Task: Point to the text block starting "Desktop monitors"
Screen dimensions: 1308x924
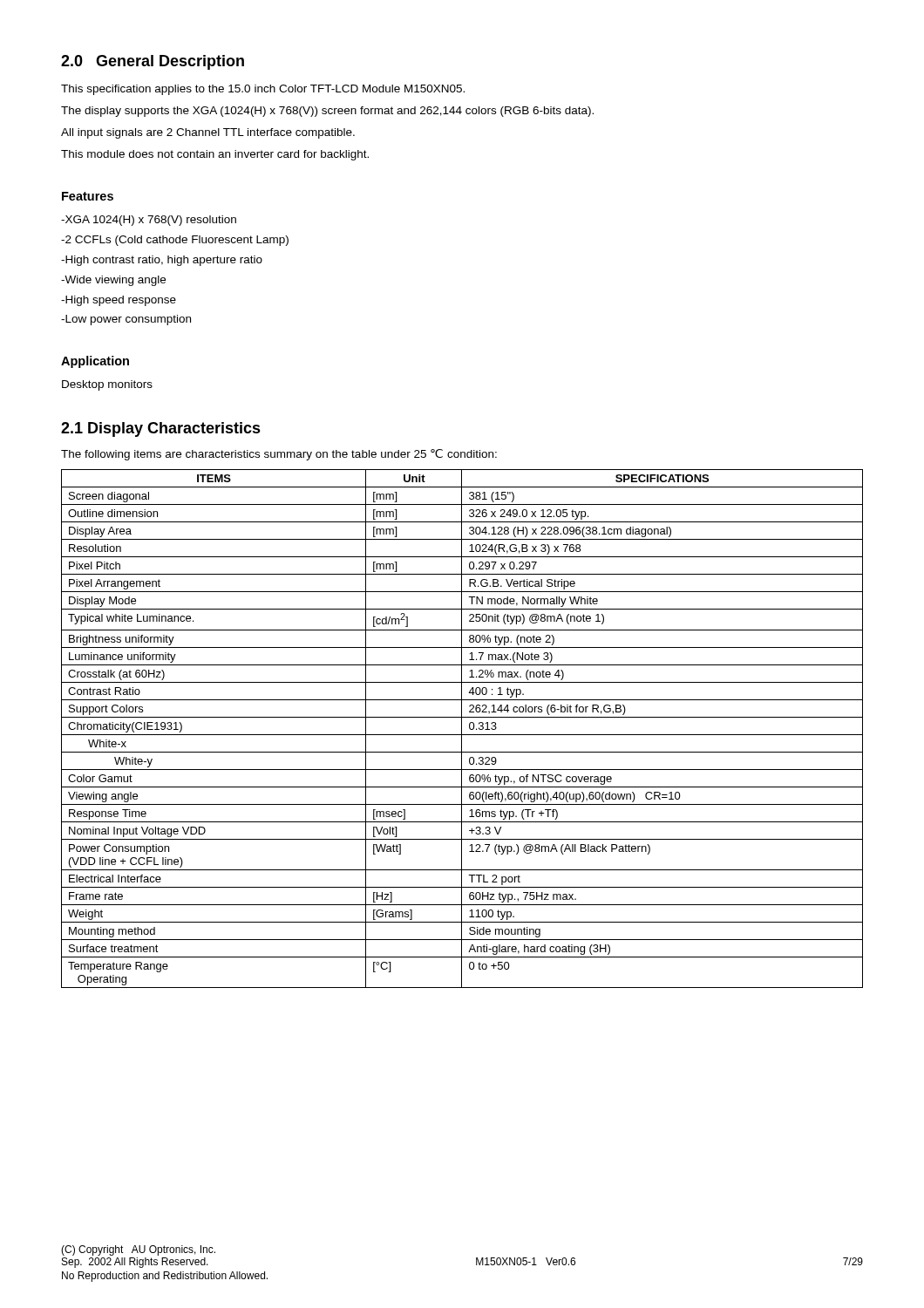Action: [x=107, y=384]
